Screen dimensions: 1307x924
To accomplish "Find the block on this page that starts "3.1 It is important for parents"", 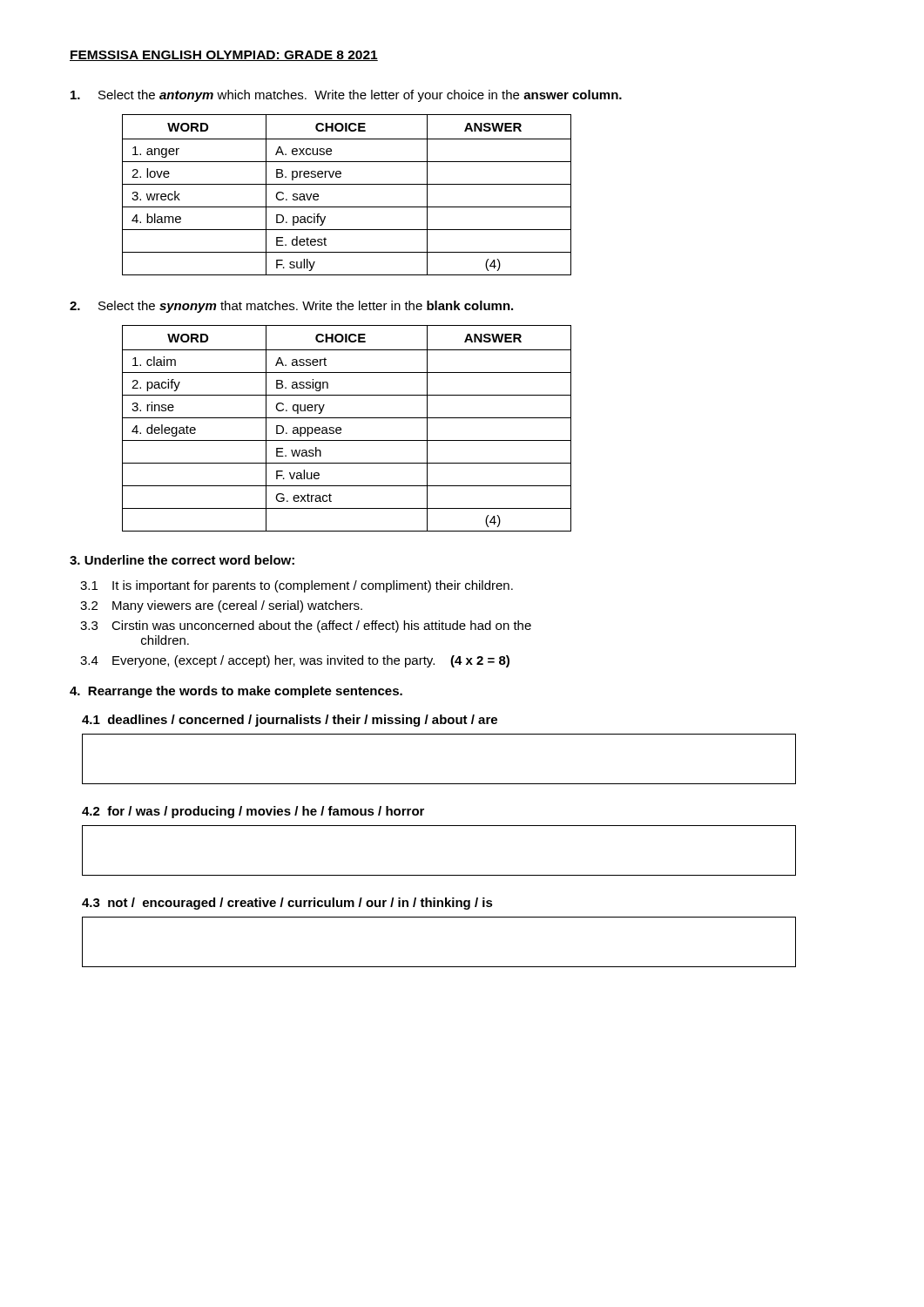I will coord(297,585).
